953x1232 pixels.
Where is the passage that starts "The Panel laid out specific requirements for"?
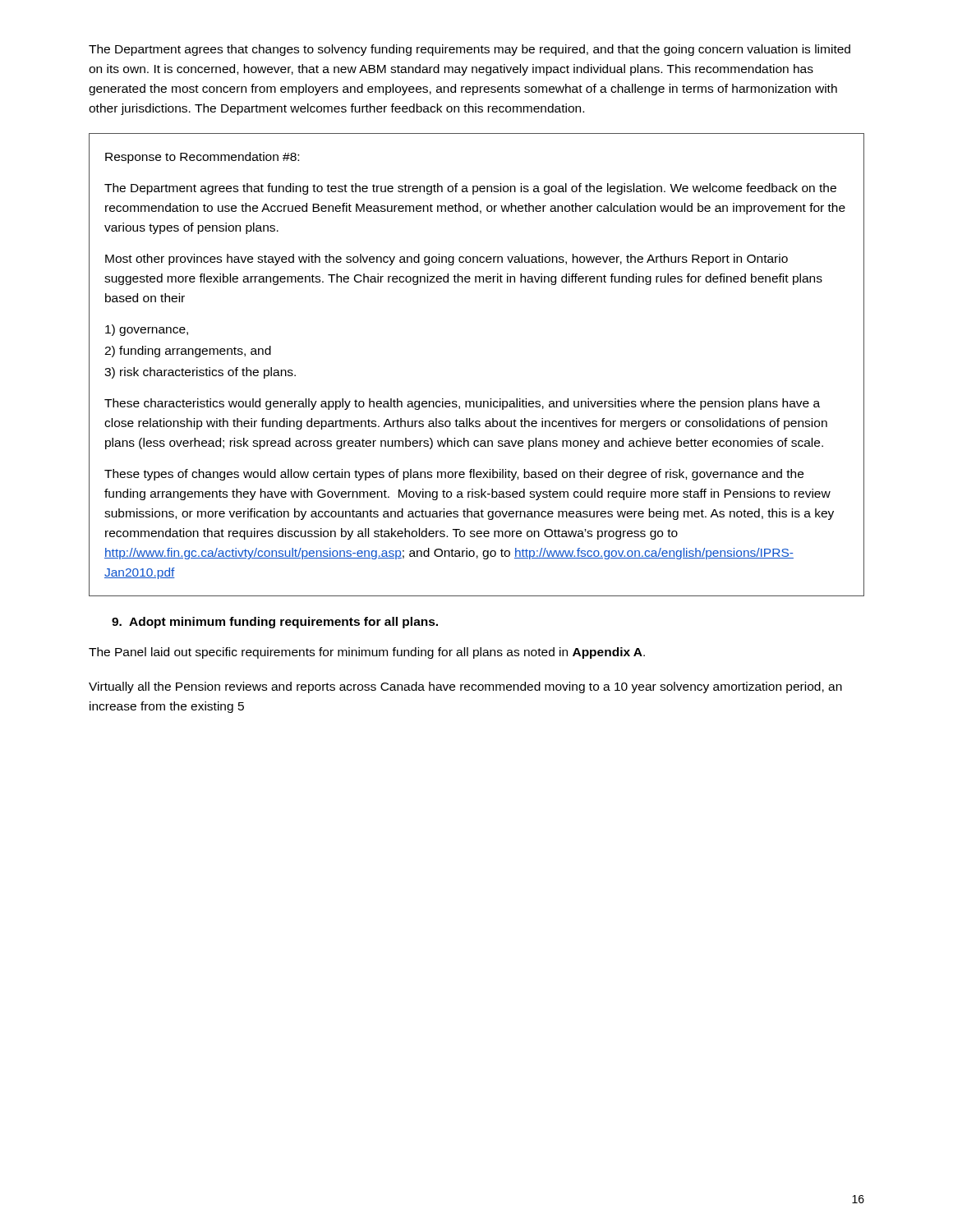(367, 652)
